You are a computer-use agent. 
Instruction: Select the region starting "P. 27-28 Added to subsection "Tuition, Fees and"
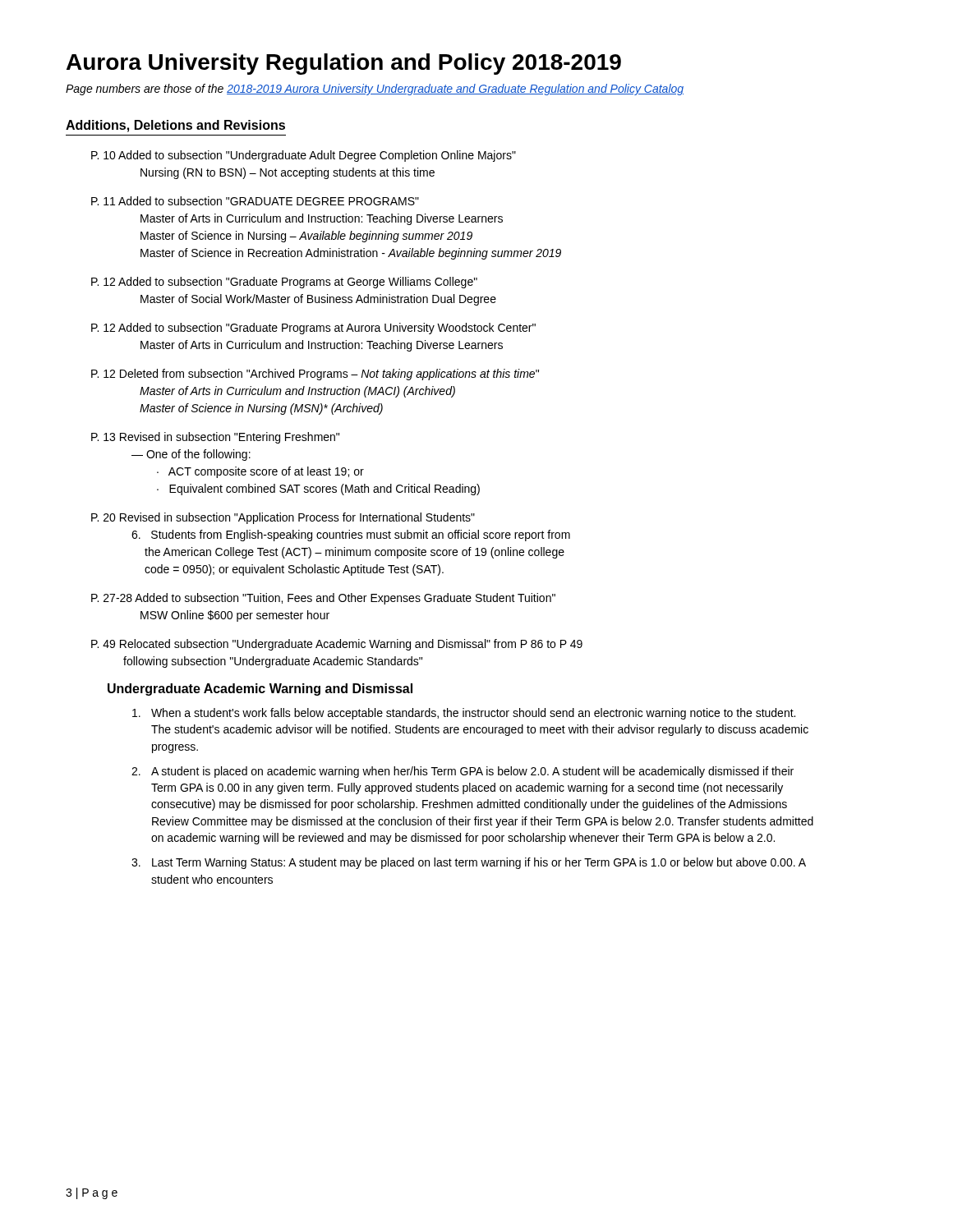point(323,608)
